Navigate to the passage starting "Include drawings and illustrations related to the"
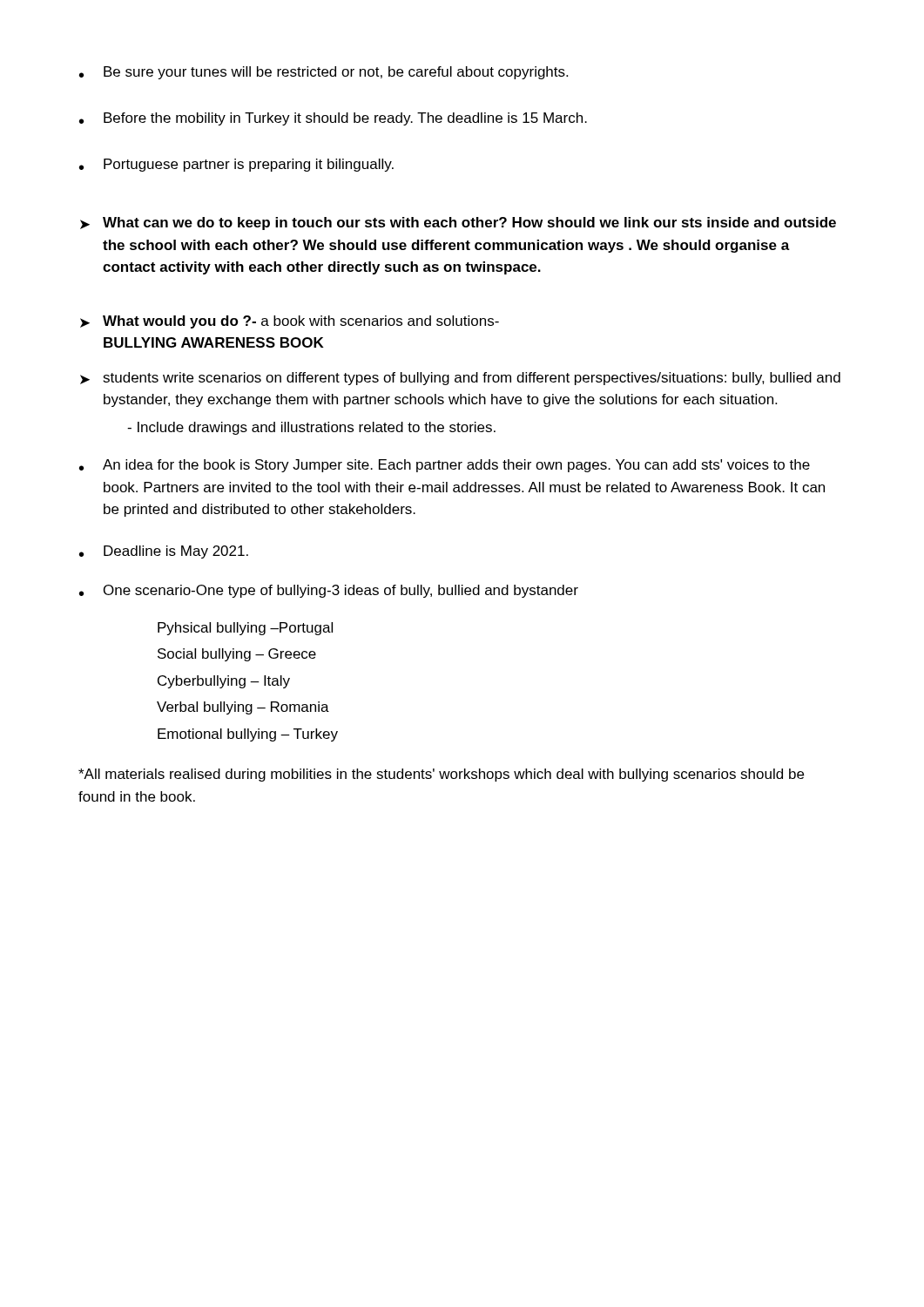Image resolution: width=924 pixels, height=1307 pixels. pos(312,427)
